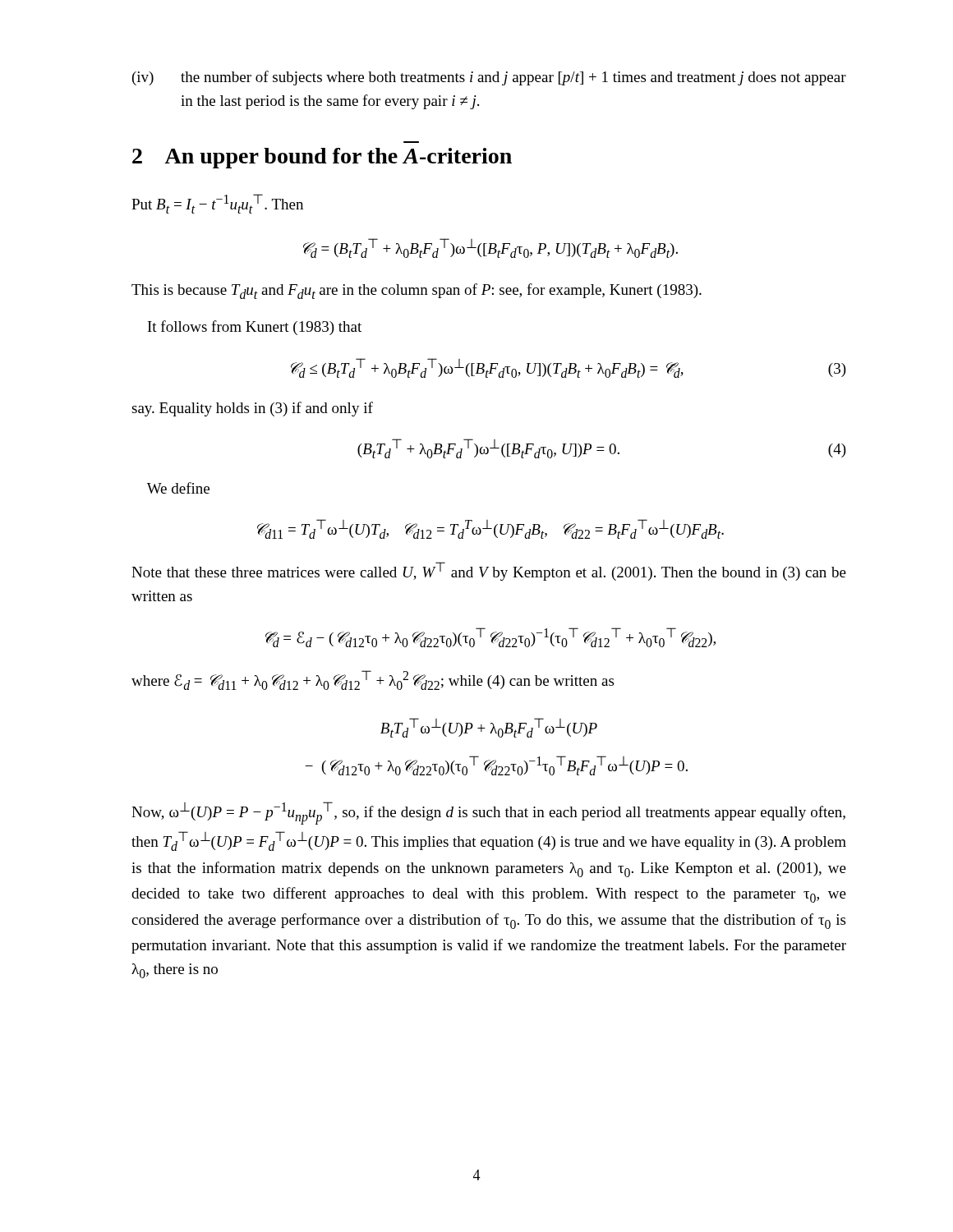Select the region starting "2 An upper bound for the A-criterion"
Viewport: 953px width, 1232px height.
(322, 156)
